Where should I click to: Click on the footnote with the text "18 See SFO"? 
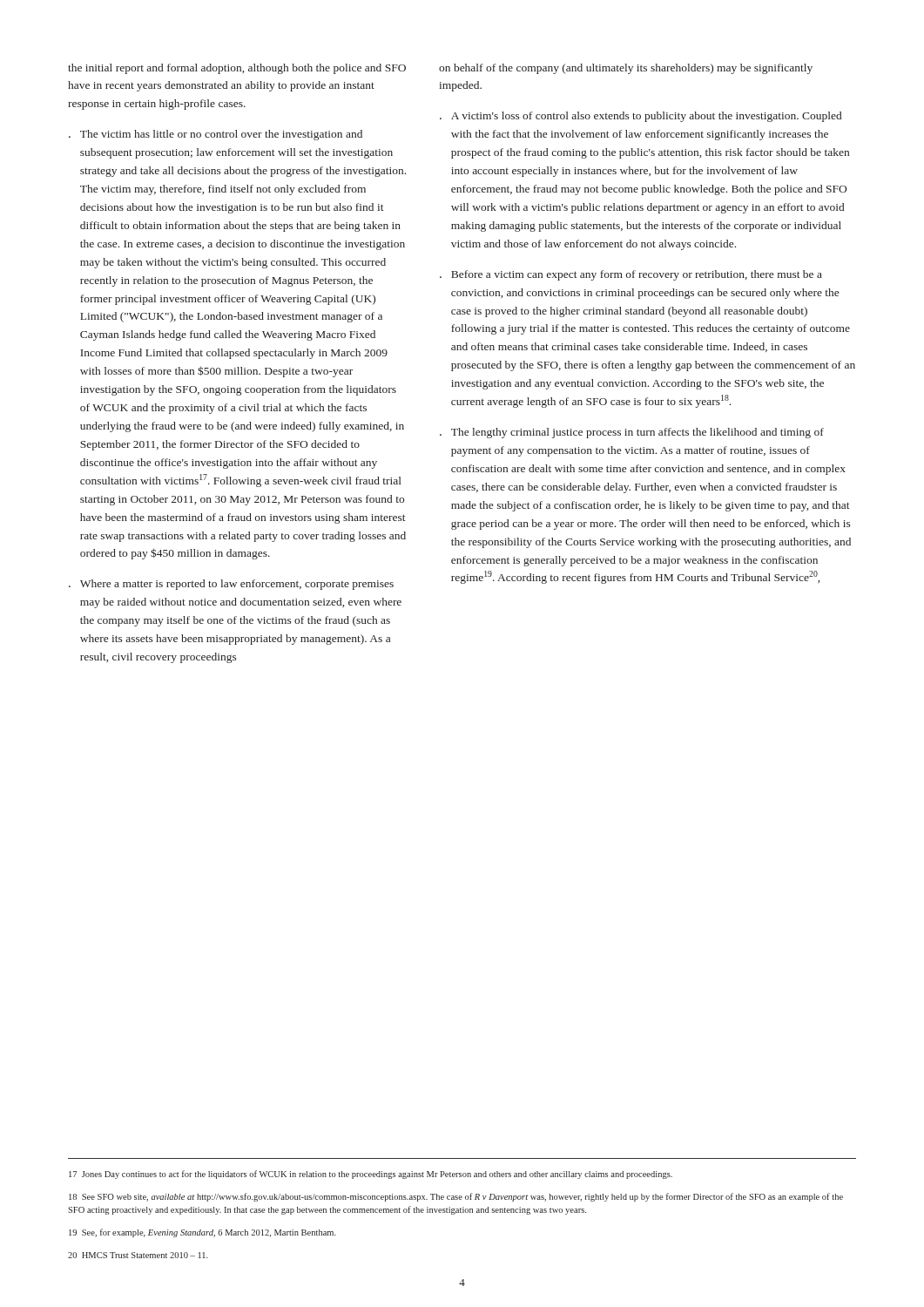[x=462, y=1204]
